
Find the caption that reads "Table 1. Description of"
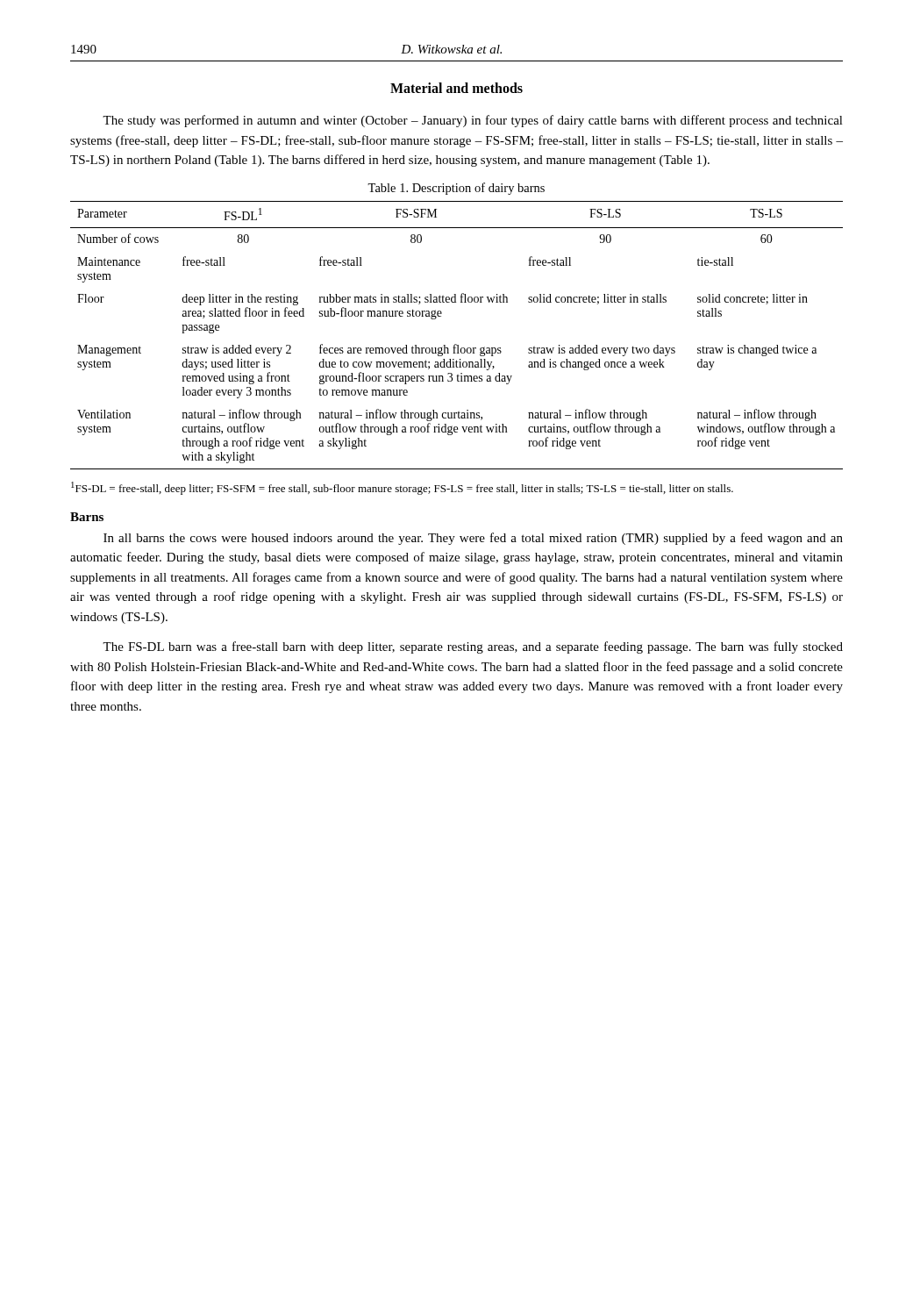456,187
